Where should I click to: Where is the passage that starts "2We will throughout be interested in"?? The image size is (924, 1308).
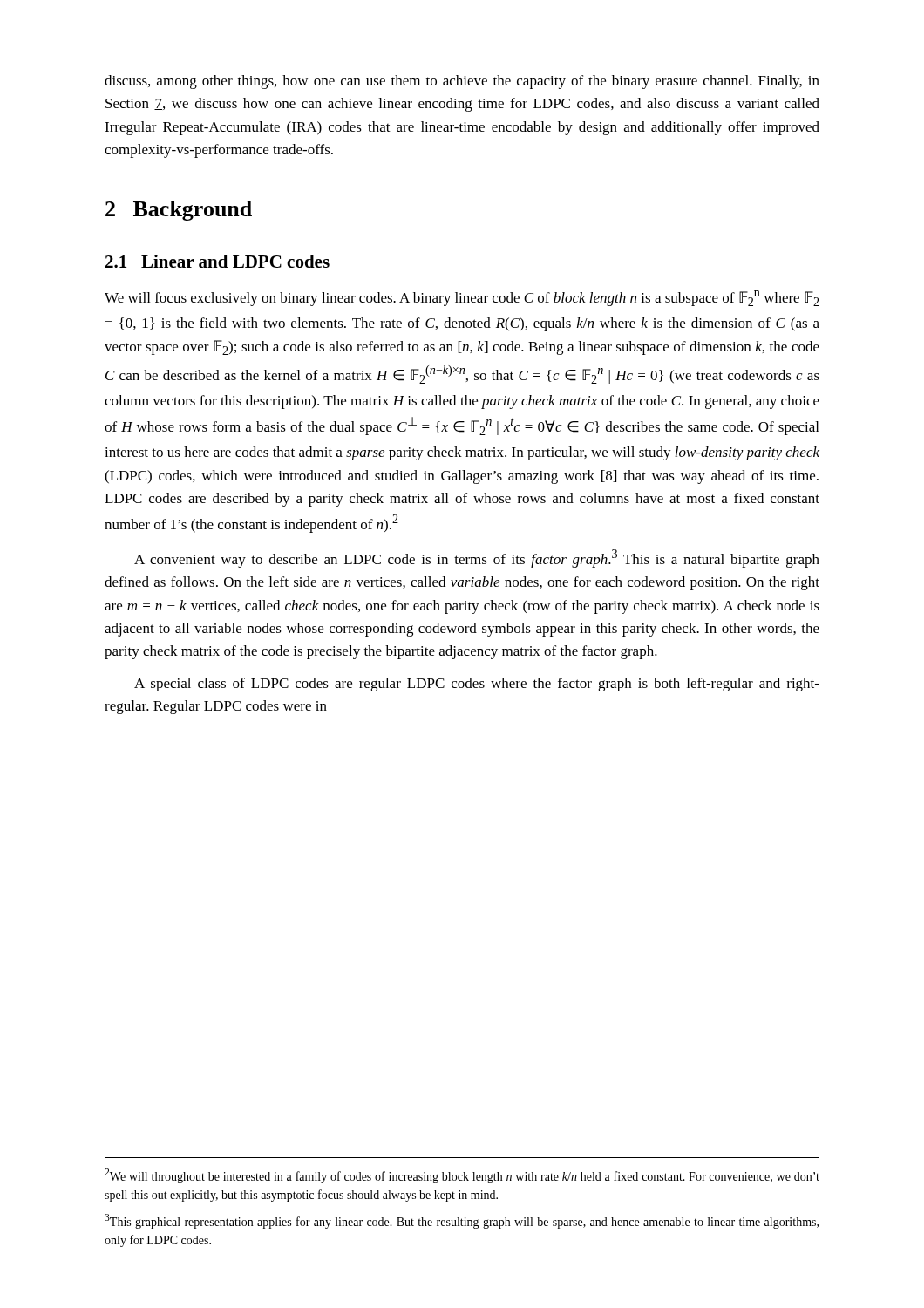[x=462, y=1185]
